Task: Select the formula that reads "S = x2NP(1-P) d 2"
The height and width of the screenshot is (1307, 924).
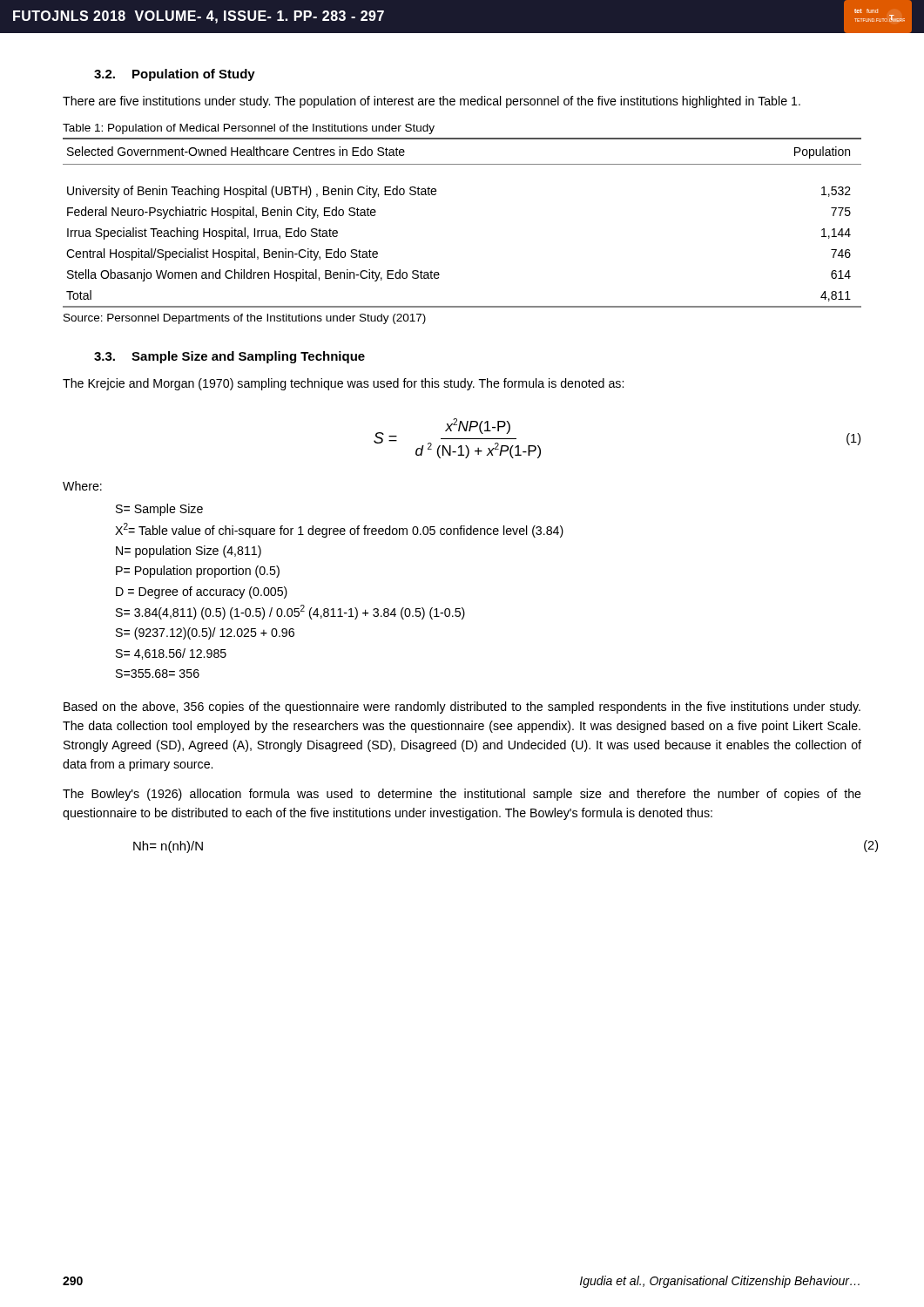Action: [479, 439]
